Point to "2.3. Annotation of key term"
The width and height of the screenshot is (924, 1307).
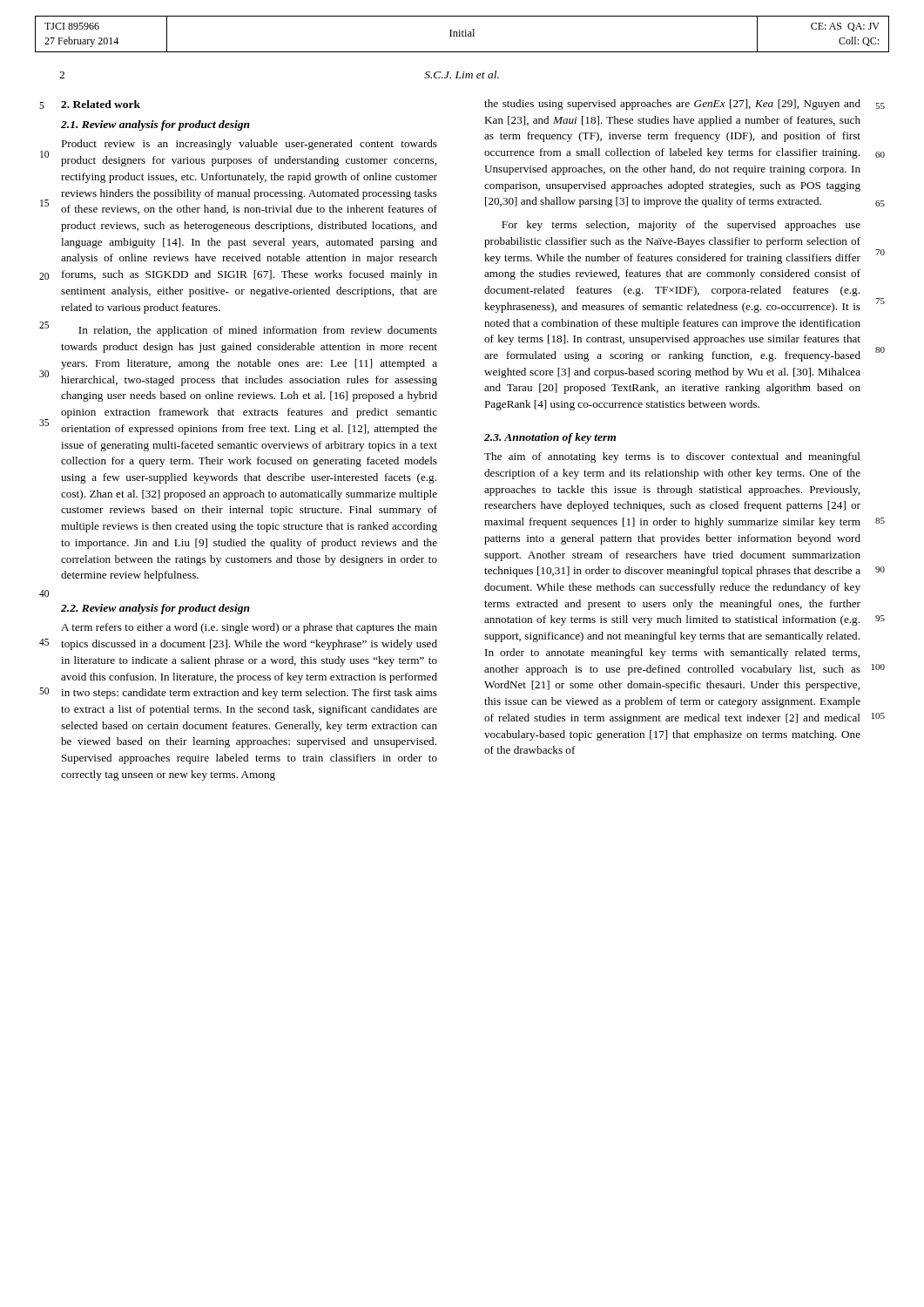[x=550, y=437]
